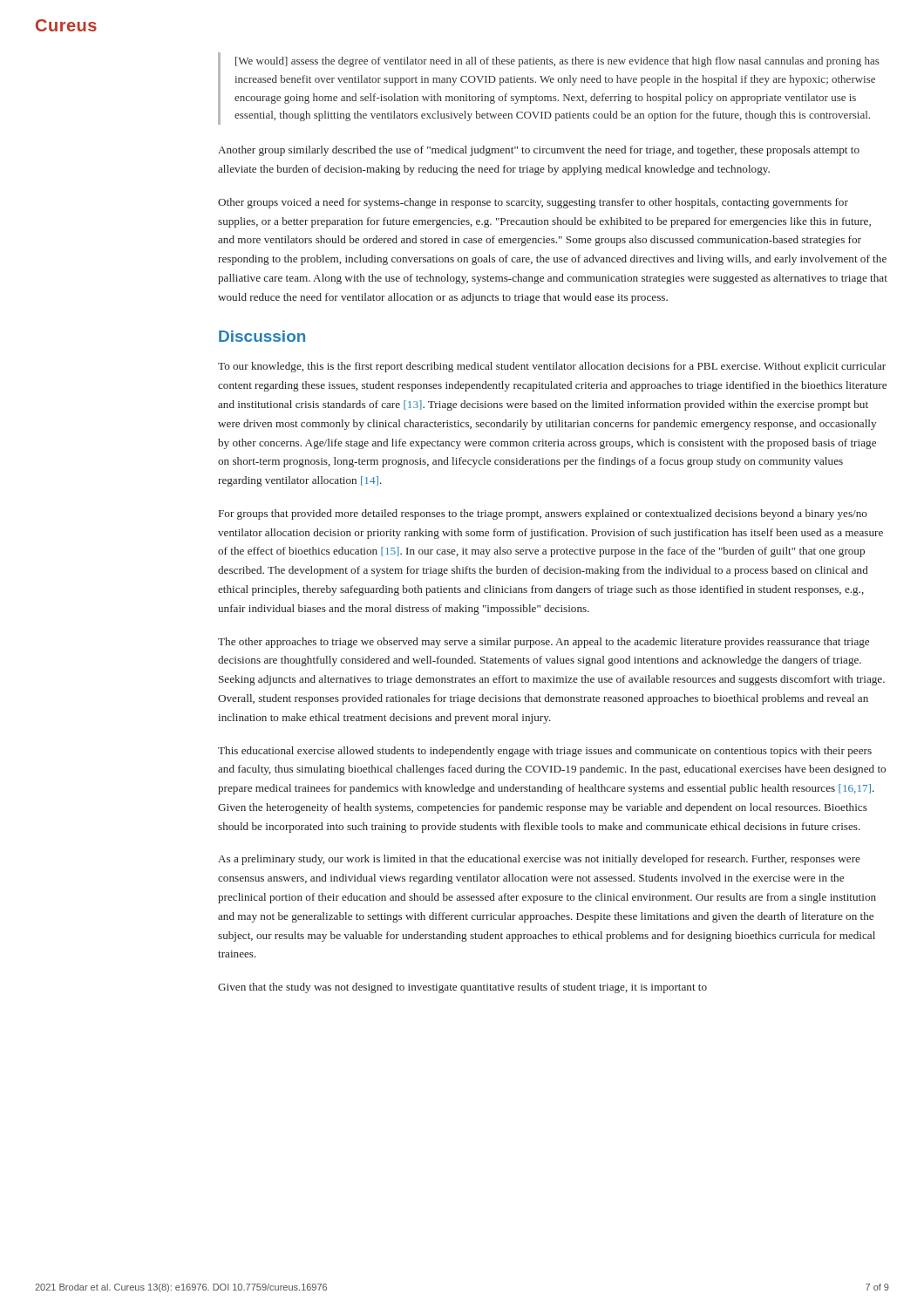This screenshot has width=924, height=1308.
Task: Find the block on this page that starts "[We would] assess the degree of ventilator need"
Action: 557,88
